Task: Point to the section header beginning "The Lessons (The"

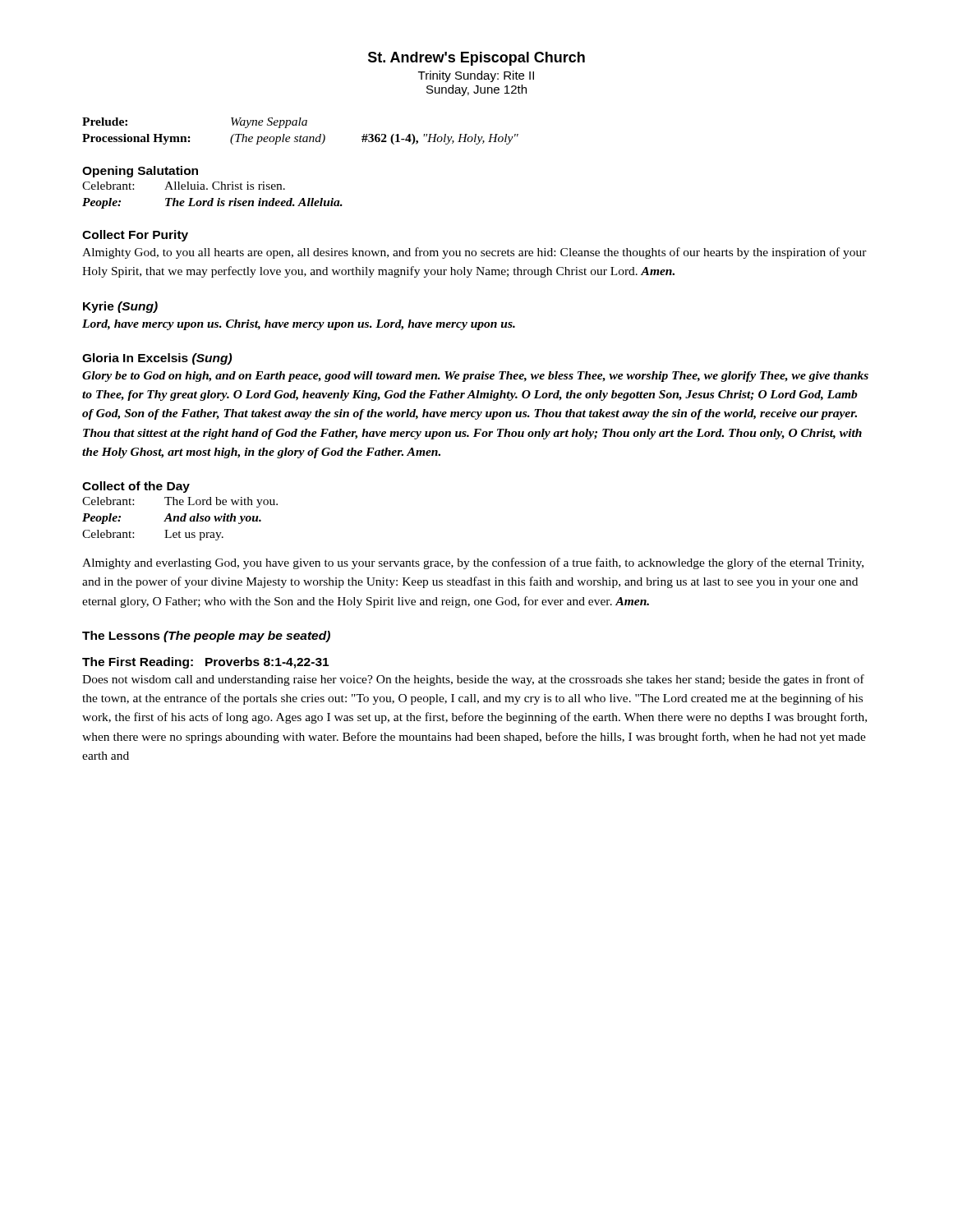Action: click(x=206, y=635)
